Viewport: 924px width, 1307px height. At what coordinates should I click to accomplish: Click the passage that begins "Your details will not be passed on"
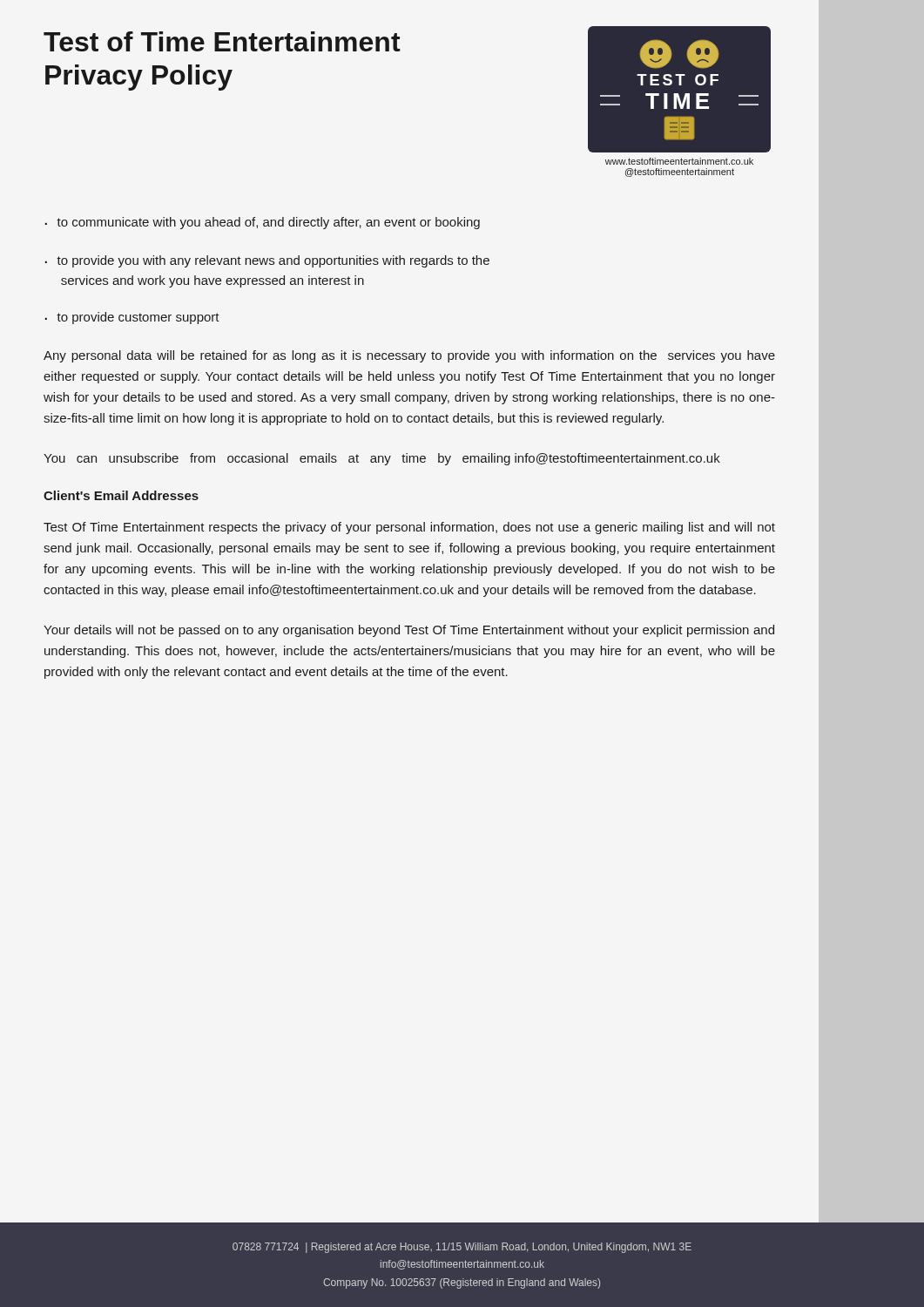click(409, 650)
